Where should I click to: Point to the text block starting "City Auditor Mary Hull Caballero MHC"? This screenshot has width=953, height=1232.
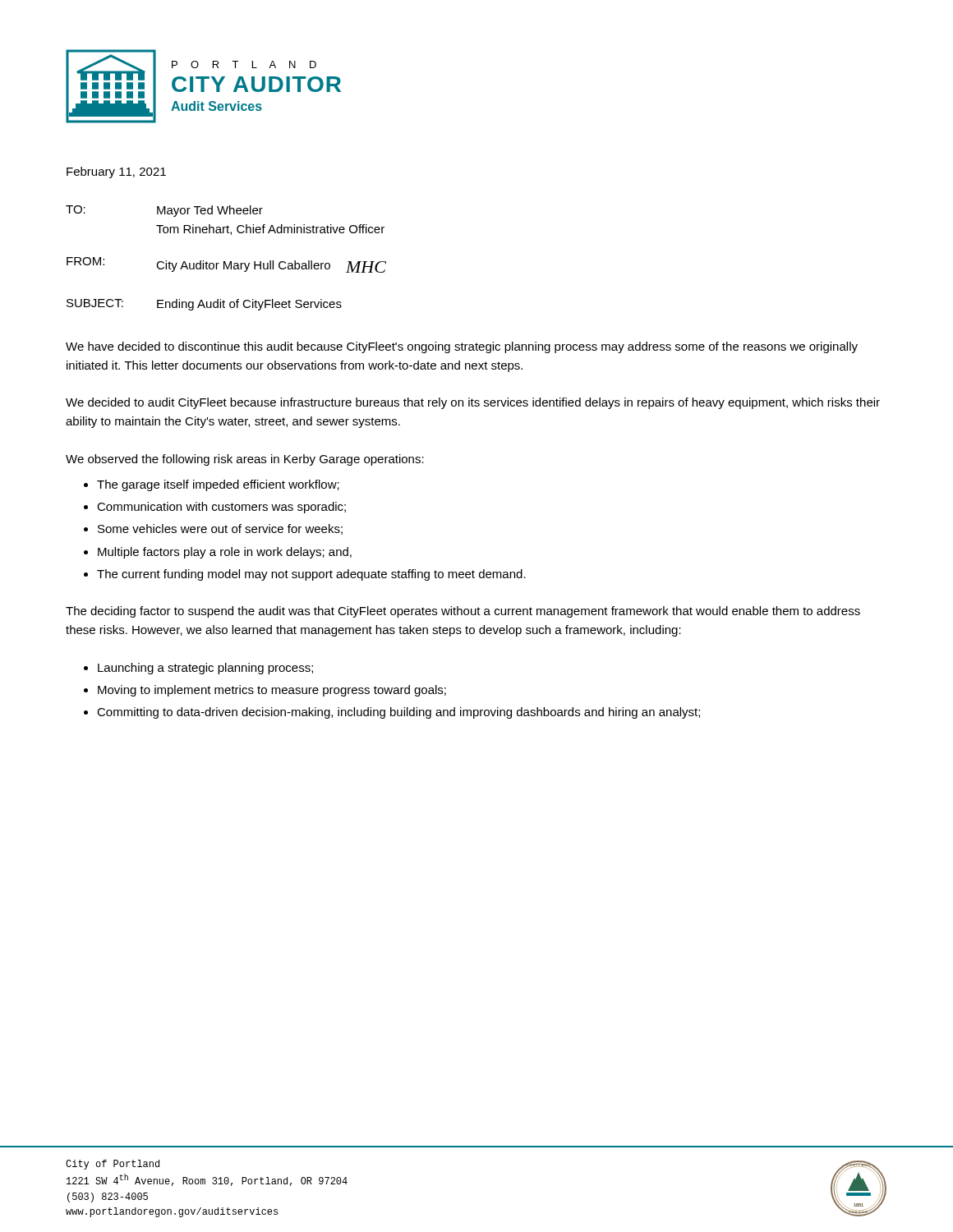coord(271,267)
